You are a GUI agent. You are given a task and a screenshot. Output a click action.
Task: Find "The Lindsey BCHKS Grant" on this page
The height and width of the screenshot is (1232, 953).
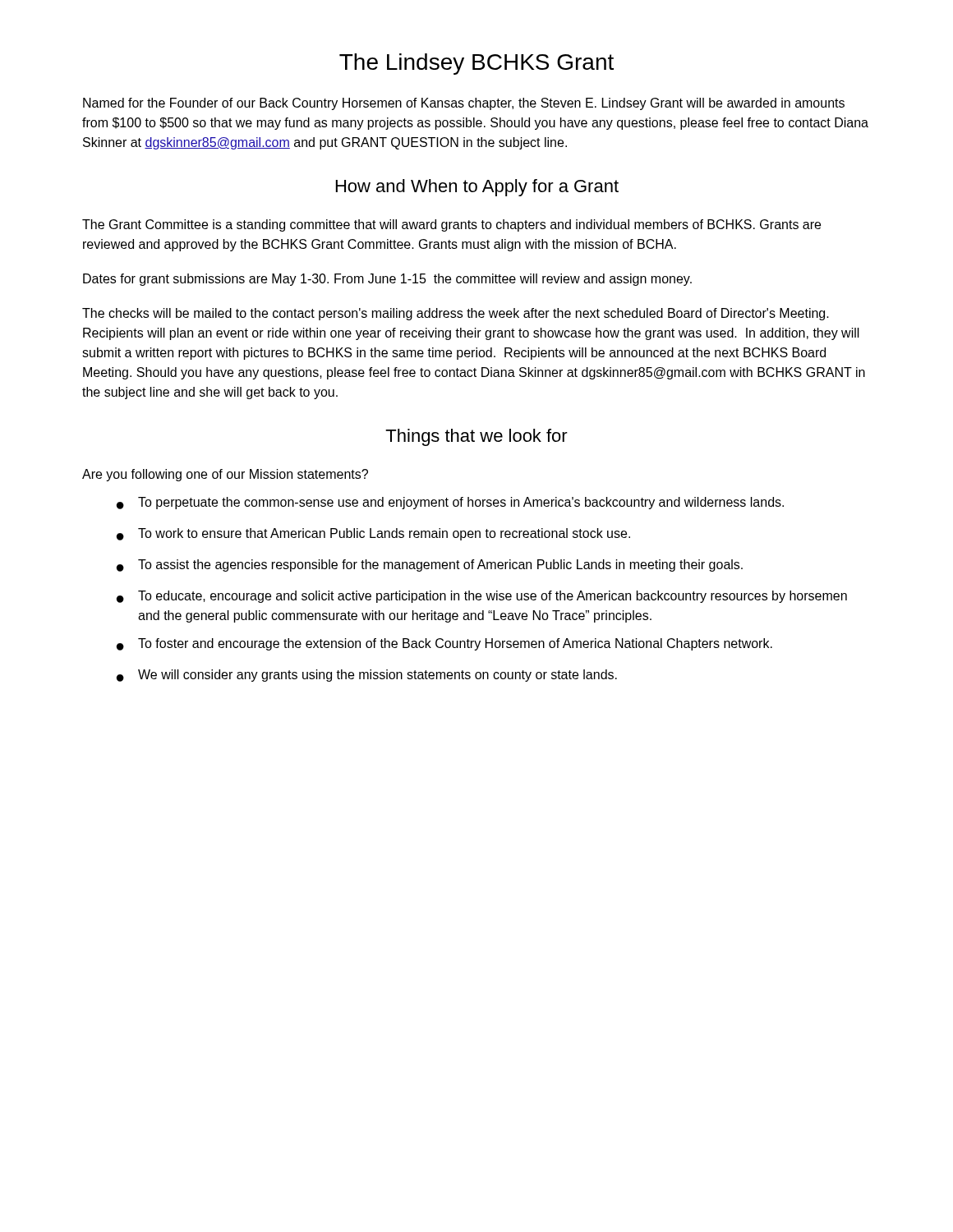click(x=476, y=62)
